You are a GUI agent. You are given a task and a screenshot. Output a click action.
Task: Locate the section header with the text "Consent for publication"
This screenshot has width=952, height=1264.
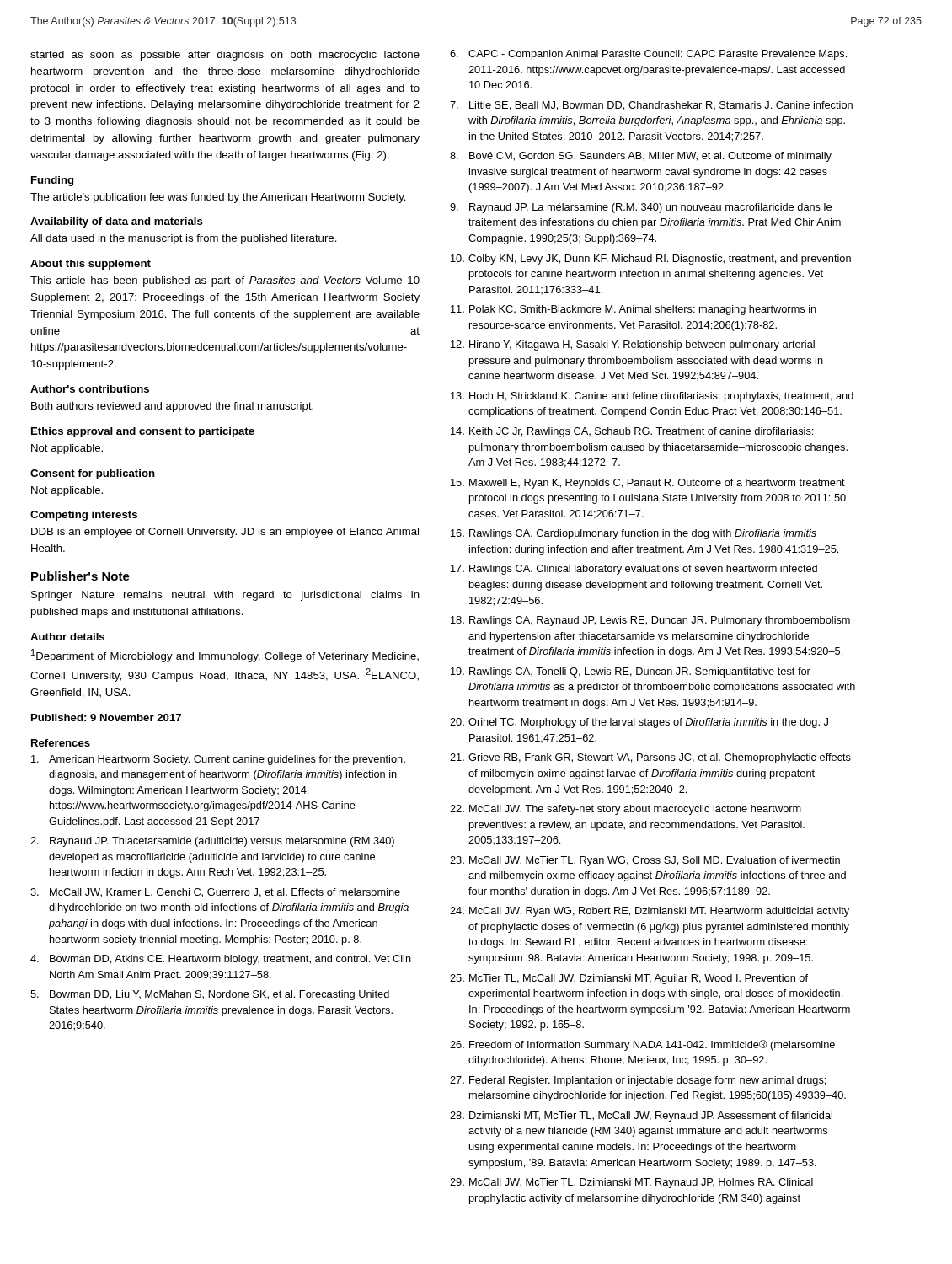(x=93, y=473)
